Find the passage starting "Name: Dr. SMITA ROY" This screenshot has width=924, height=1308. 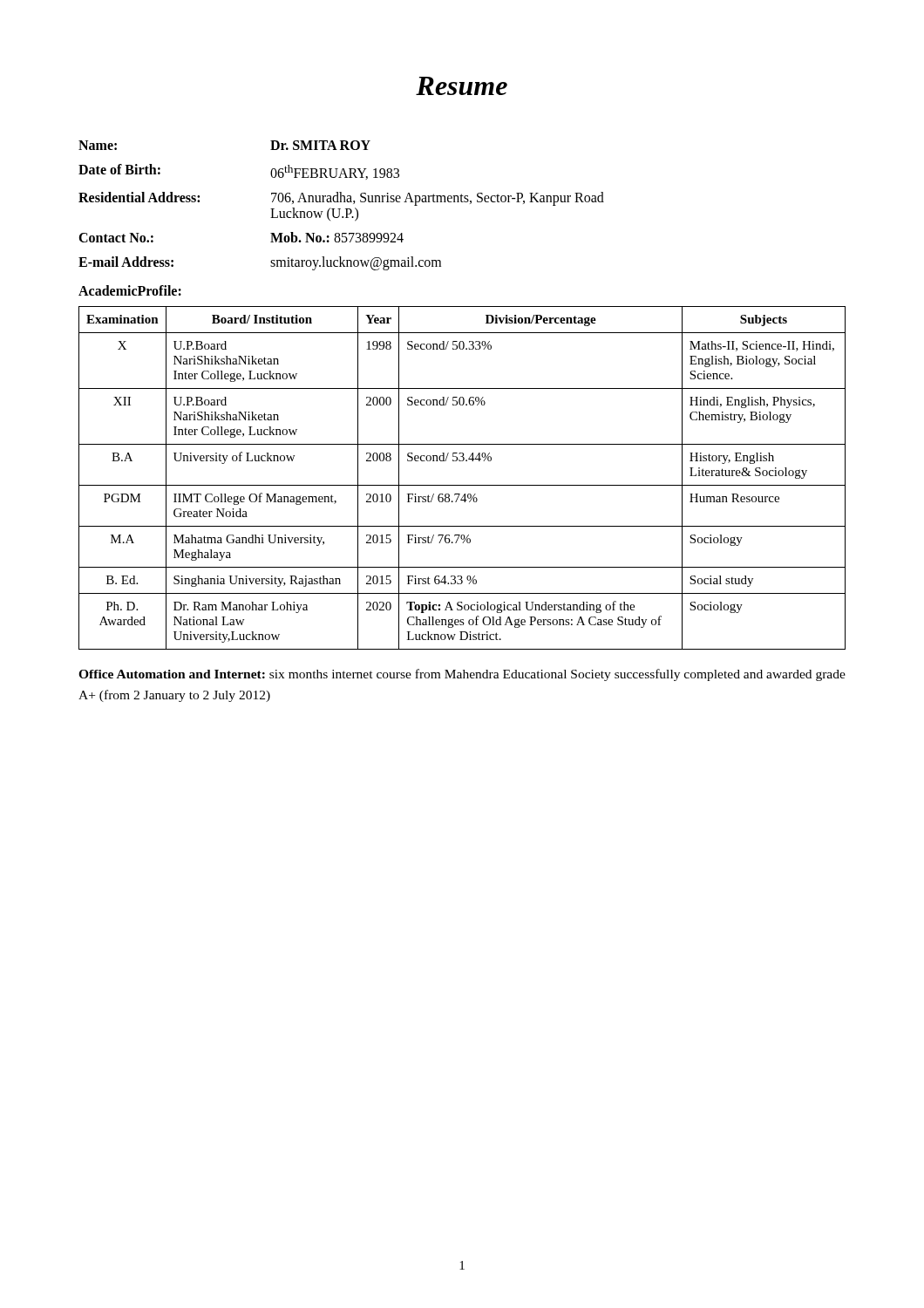click(462, 204)
